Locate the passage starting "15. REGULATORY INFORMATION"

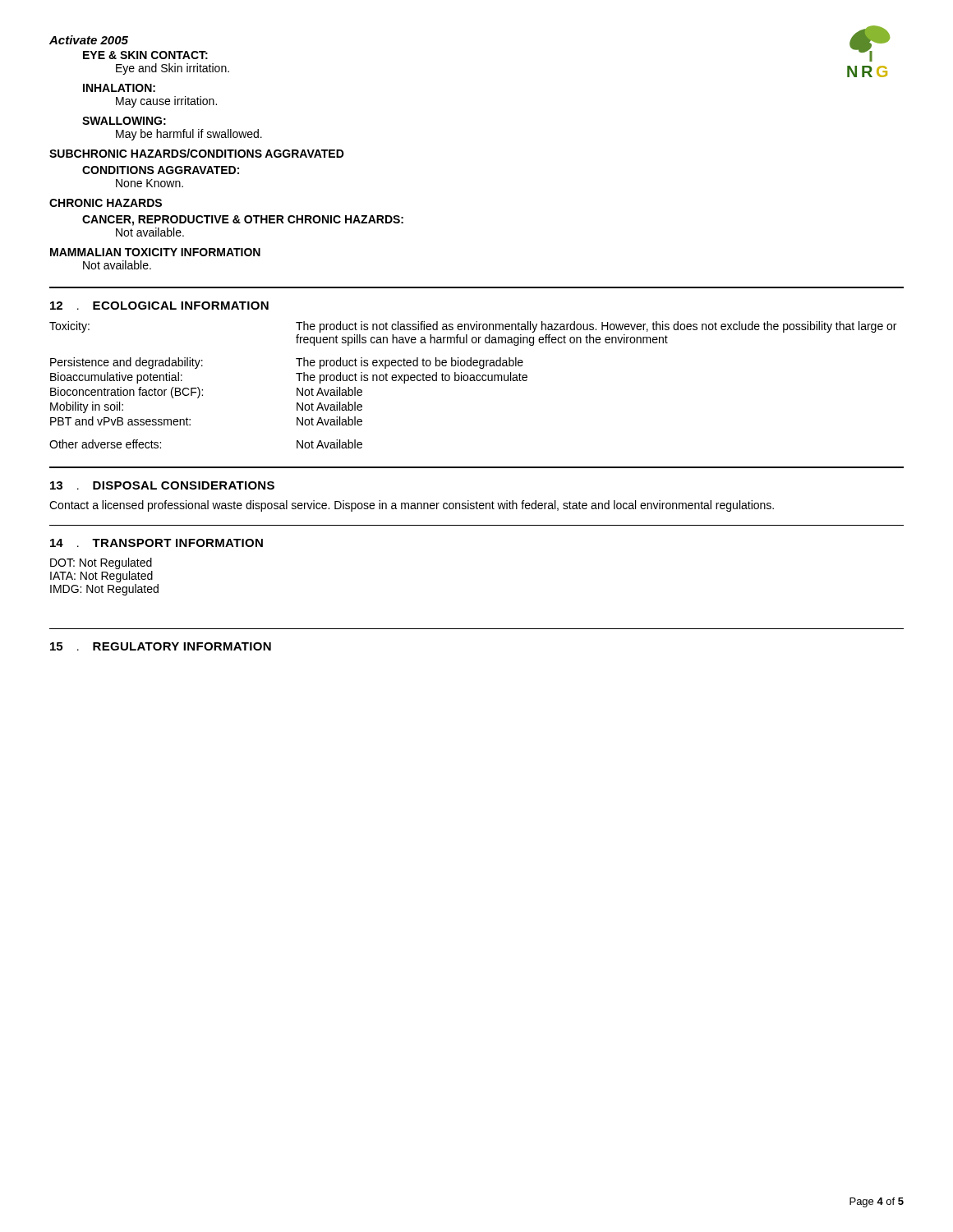161,646
